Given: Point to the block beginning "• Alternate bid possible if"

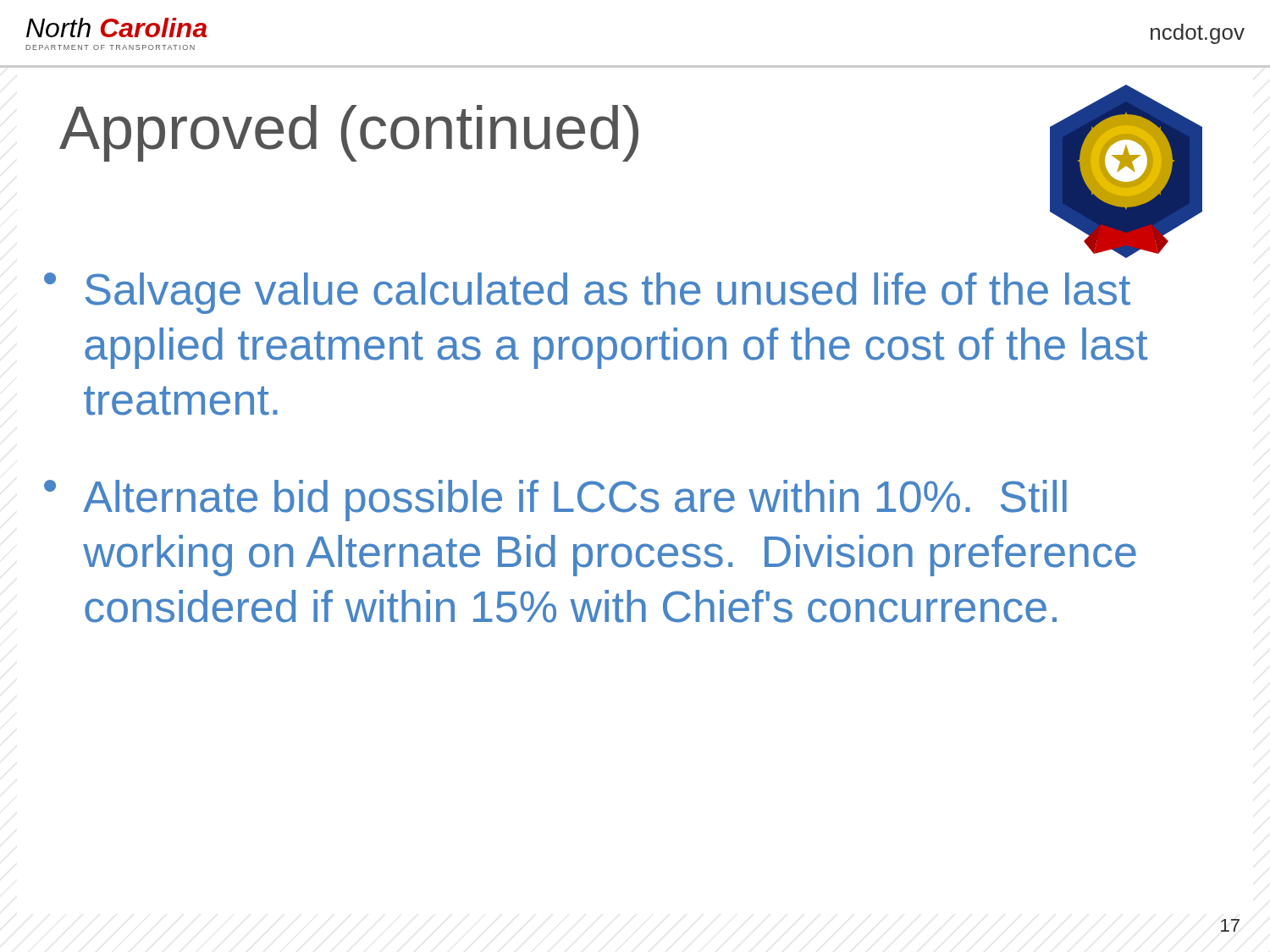Looking at the screenshot, I should pos(614,552).
